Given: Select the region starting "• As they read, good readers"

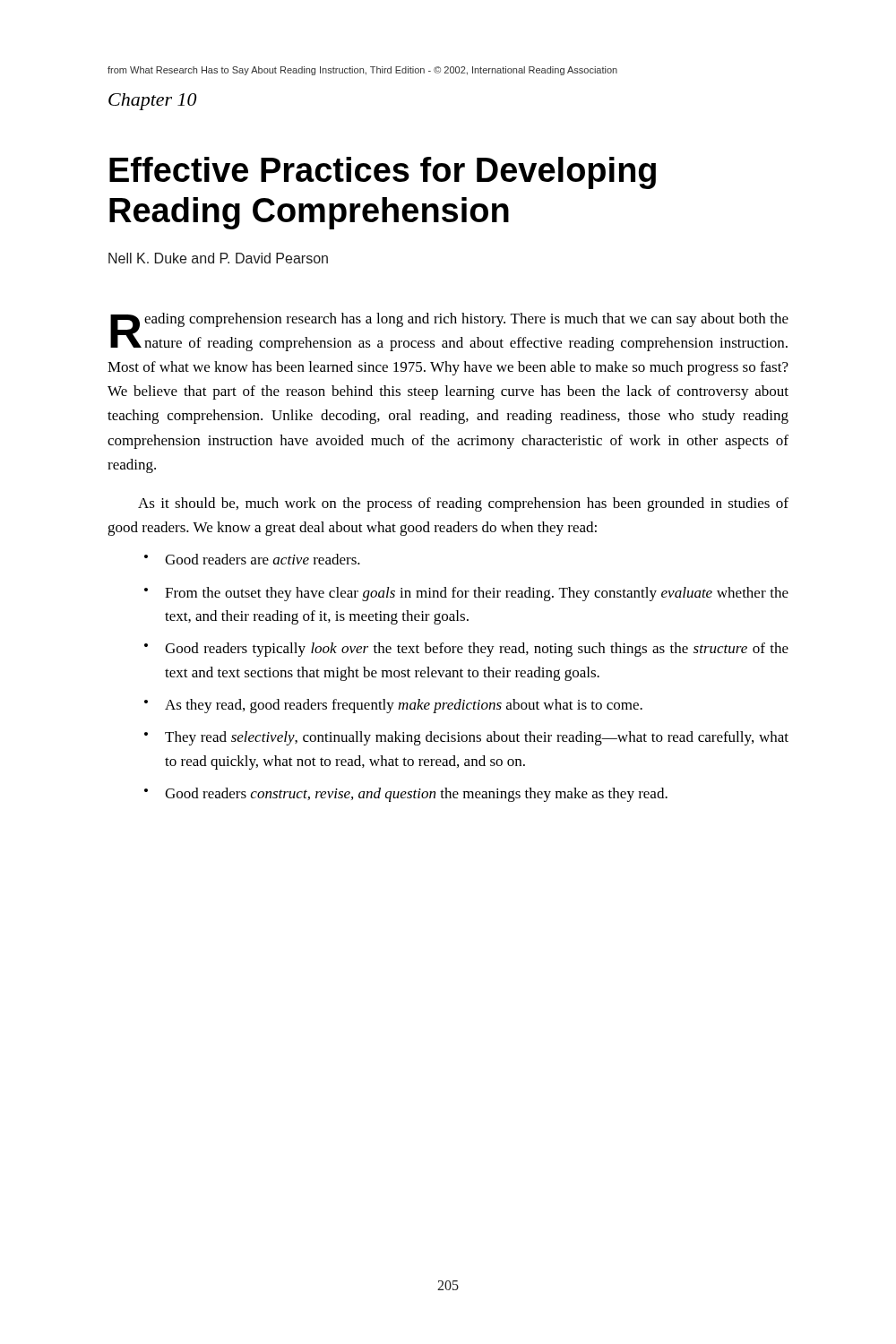Looking at the screenshot, I should pos(466,705).
